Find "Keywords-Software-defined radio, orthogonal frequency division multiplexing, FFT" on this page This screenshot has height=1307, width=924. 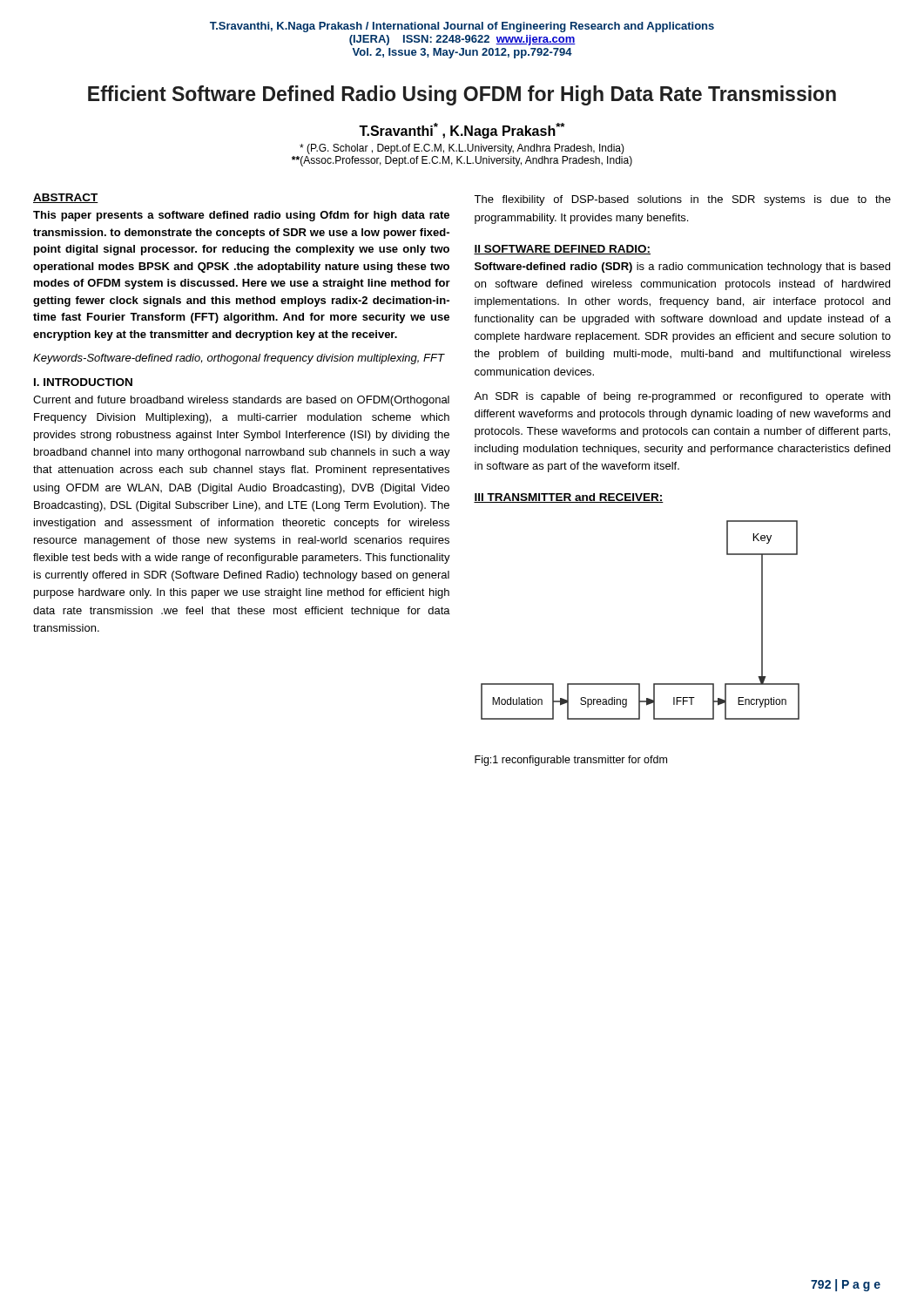(x=239, y=358)
